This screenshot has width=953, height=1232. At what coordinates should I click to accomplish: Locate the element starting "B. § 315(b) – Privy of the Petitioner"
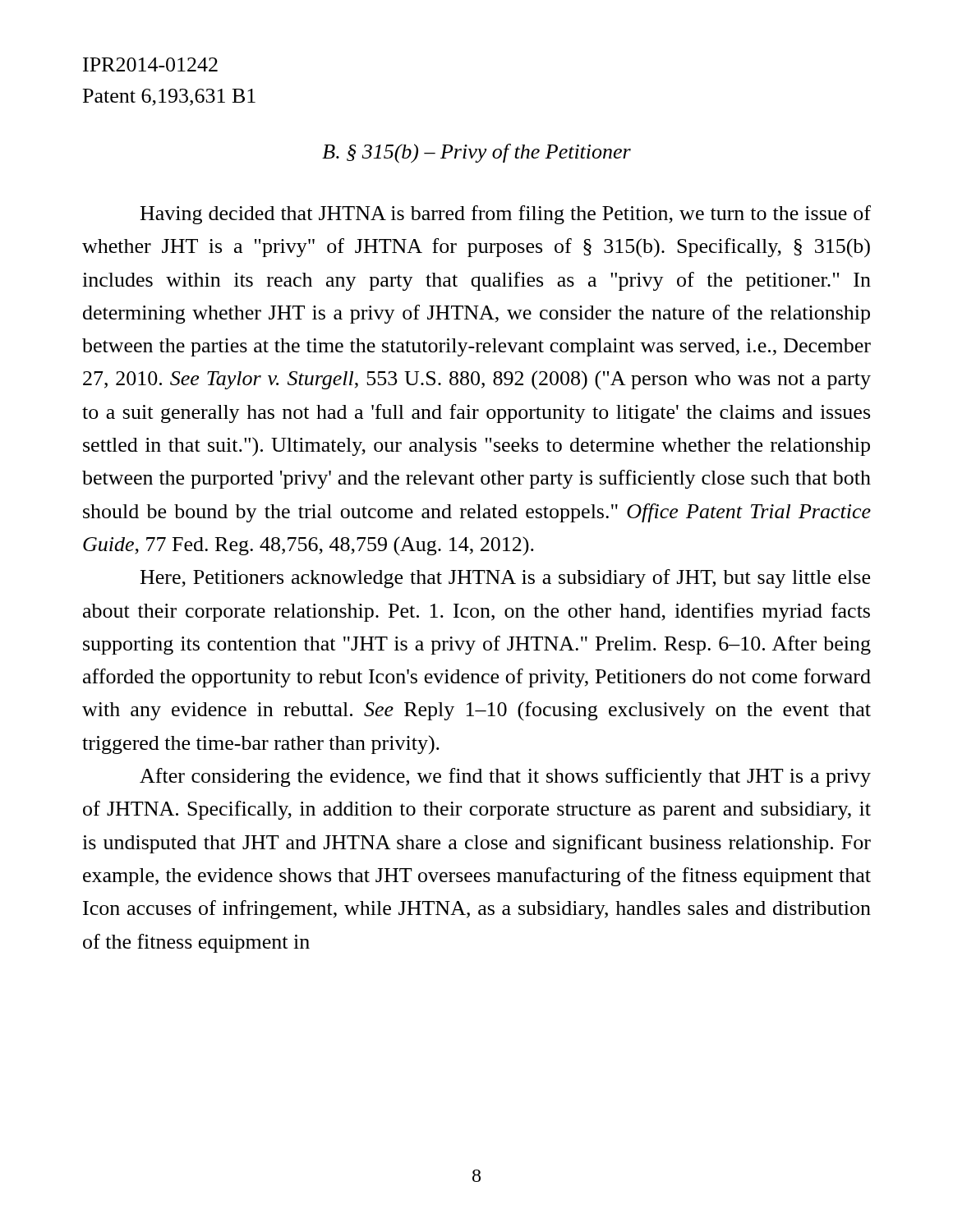tap(476, 152)
